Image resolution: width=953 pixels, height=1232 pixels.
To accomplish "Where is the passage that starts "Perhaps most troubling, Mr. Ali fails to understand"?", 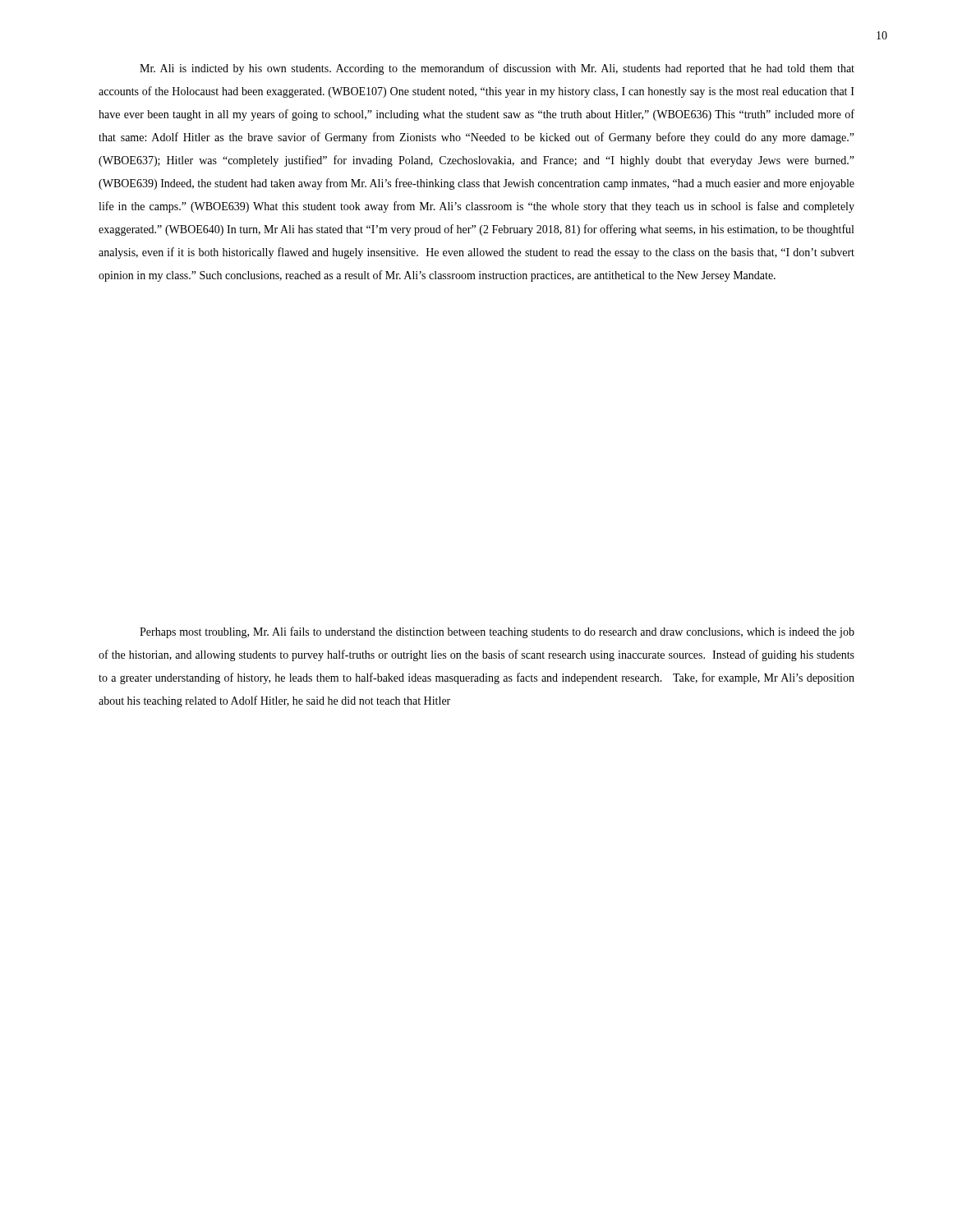I will pos(476,667).
